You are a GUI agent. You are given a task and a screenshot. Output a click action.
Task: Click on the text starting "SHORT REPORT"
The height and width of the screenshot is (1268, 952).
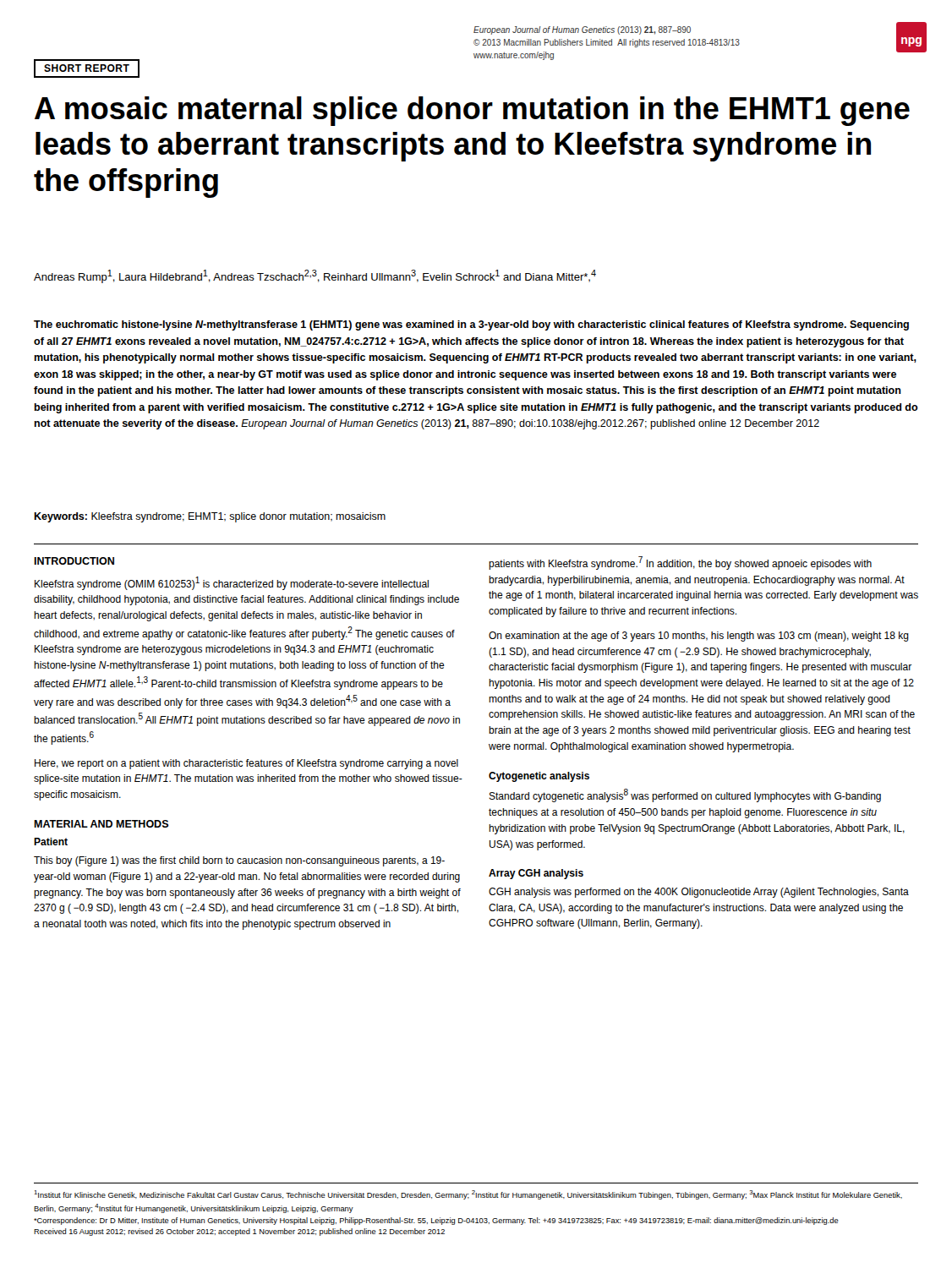pyautogui.click(x=87, y=68)
